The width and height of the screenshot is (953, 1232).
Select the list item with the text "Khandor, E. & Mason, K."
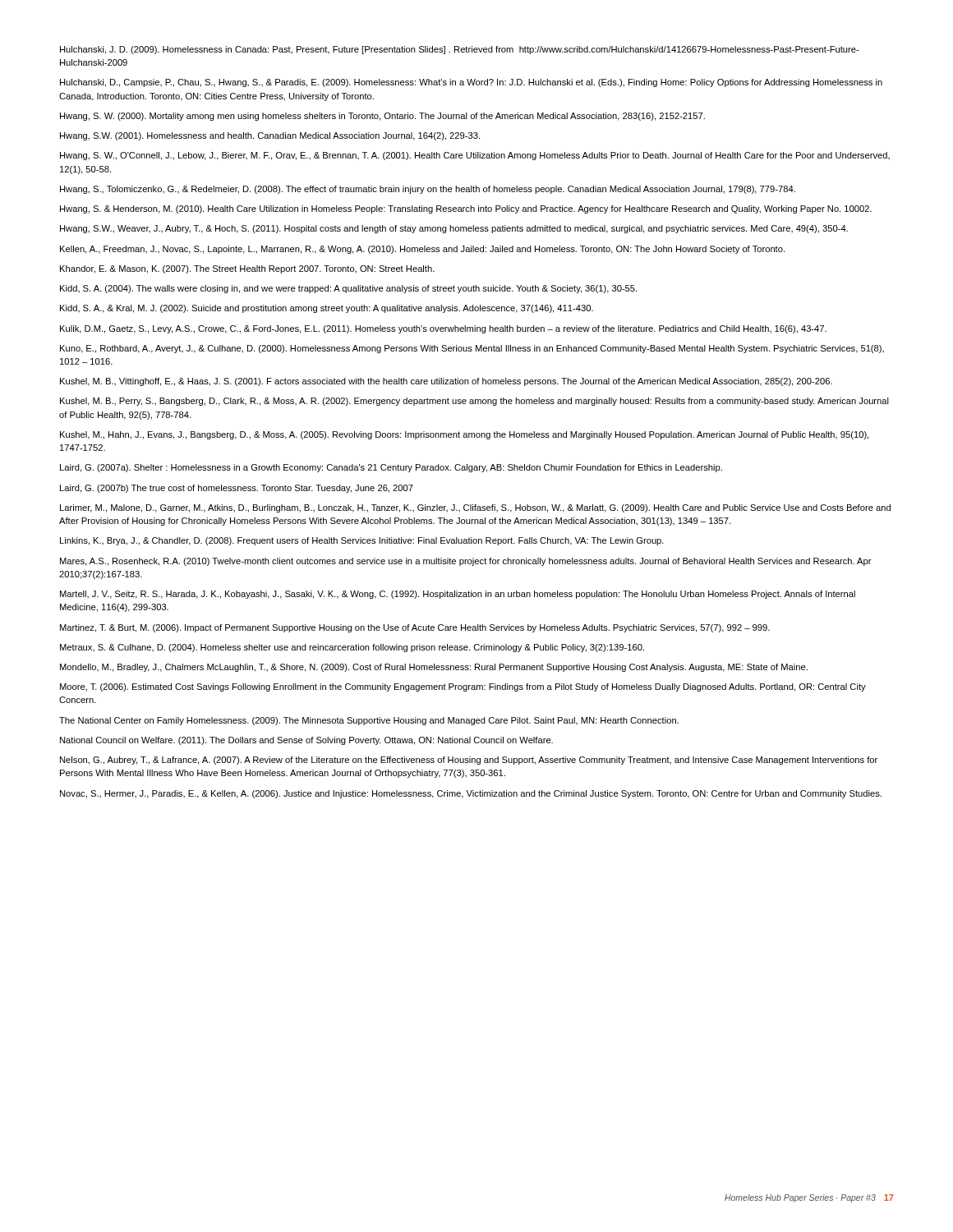(247, 268)
